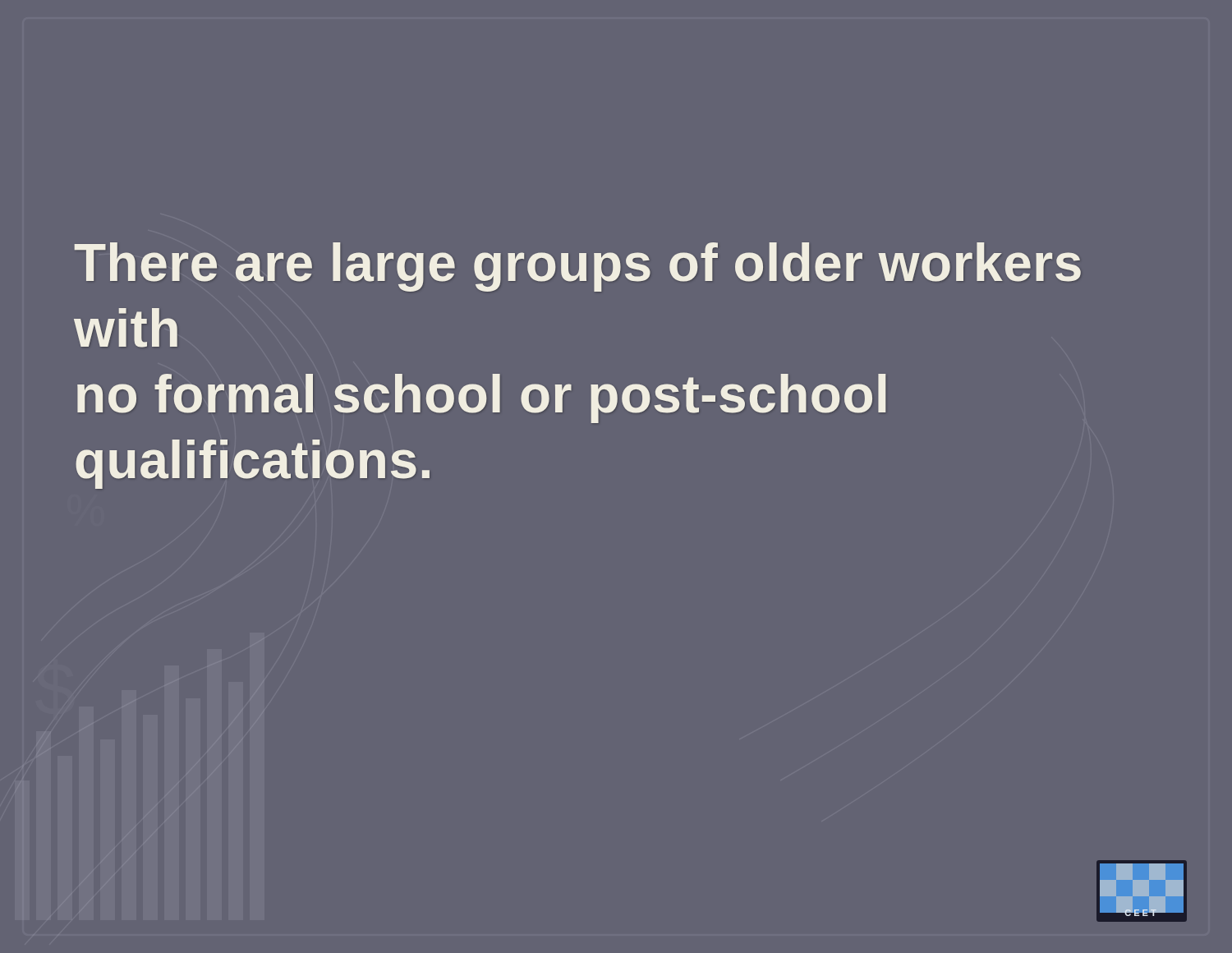Click on the title containing "There are large groups"
The height and width of the screenshot is (953, 1232).
(x=600, y=361)
